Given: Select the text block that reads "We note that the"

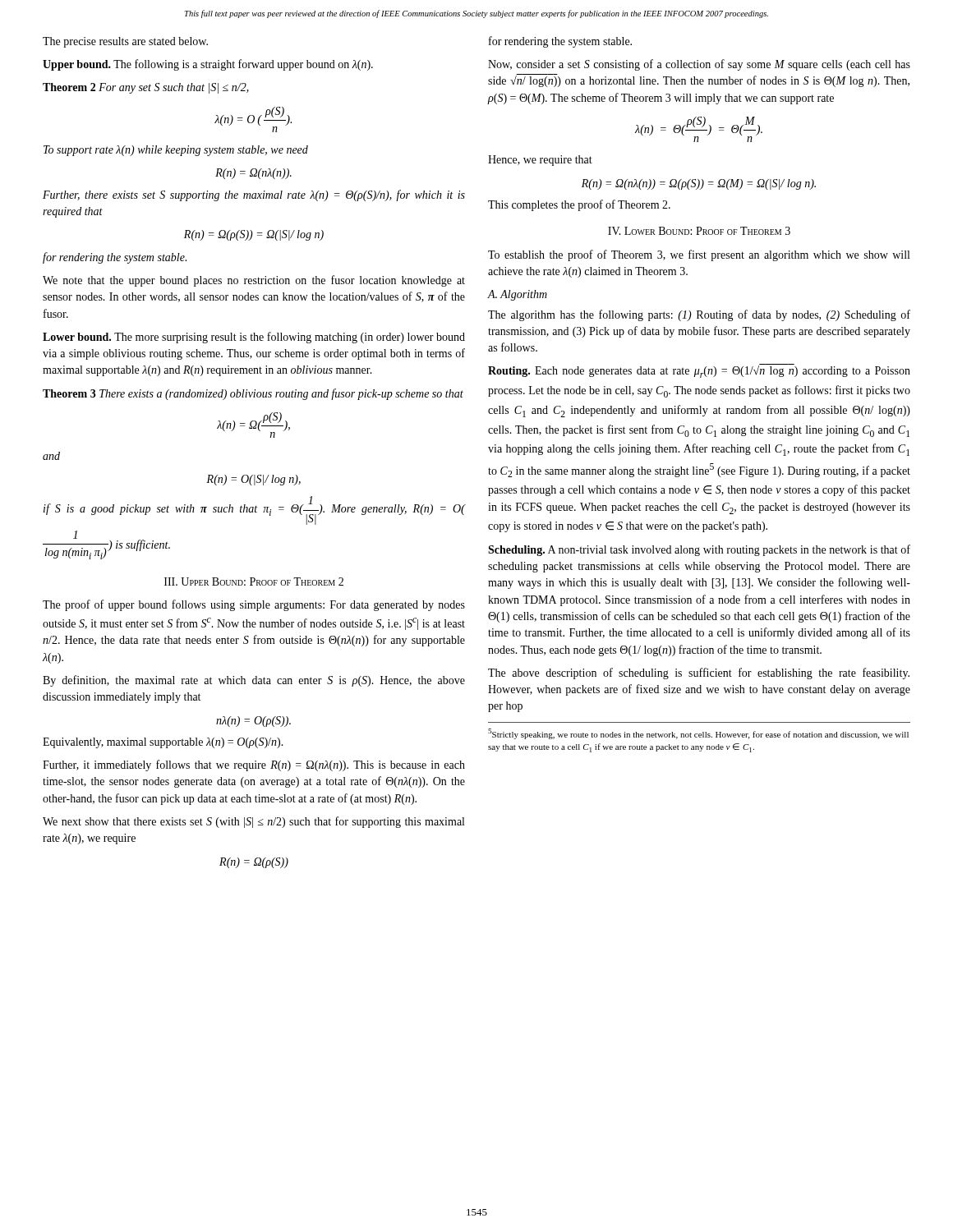Looking at the screenshot, I should (254, 298).
